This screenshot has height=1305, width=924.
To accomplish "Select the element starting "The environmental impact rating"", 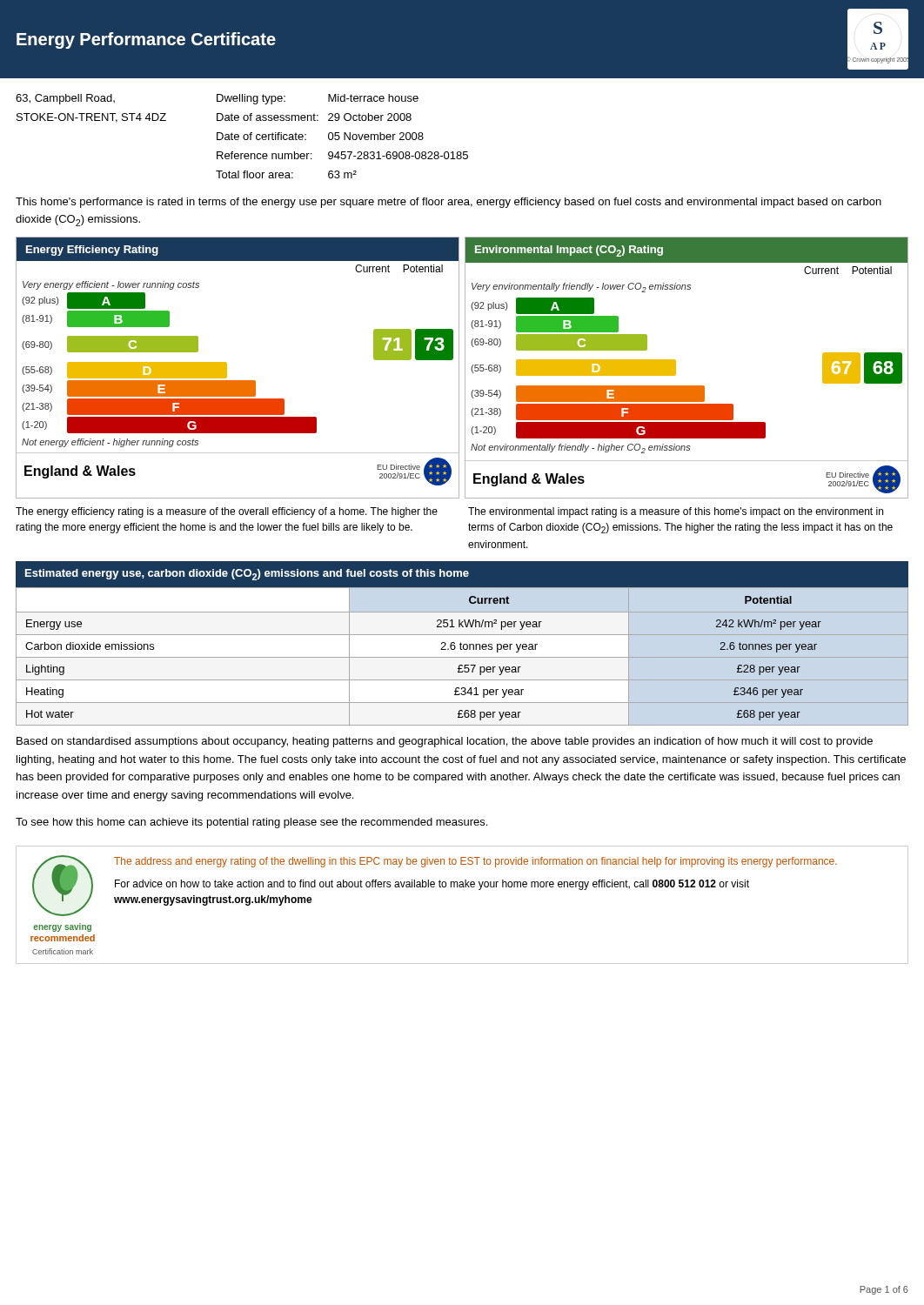I will [680, 528].
